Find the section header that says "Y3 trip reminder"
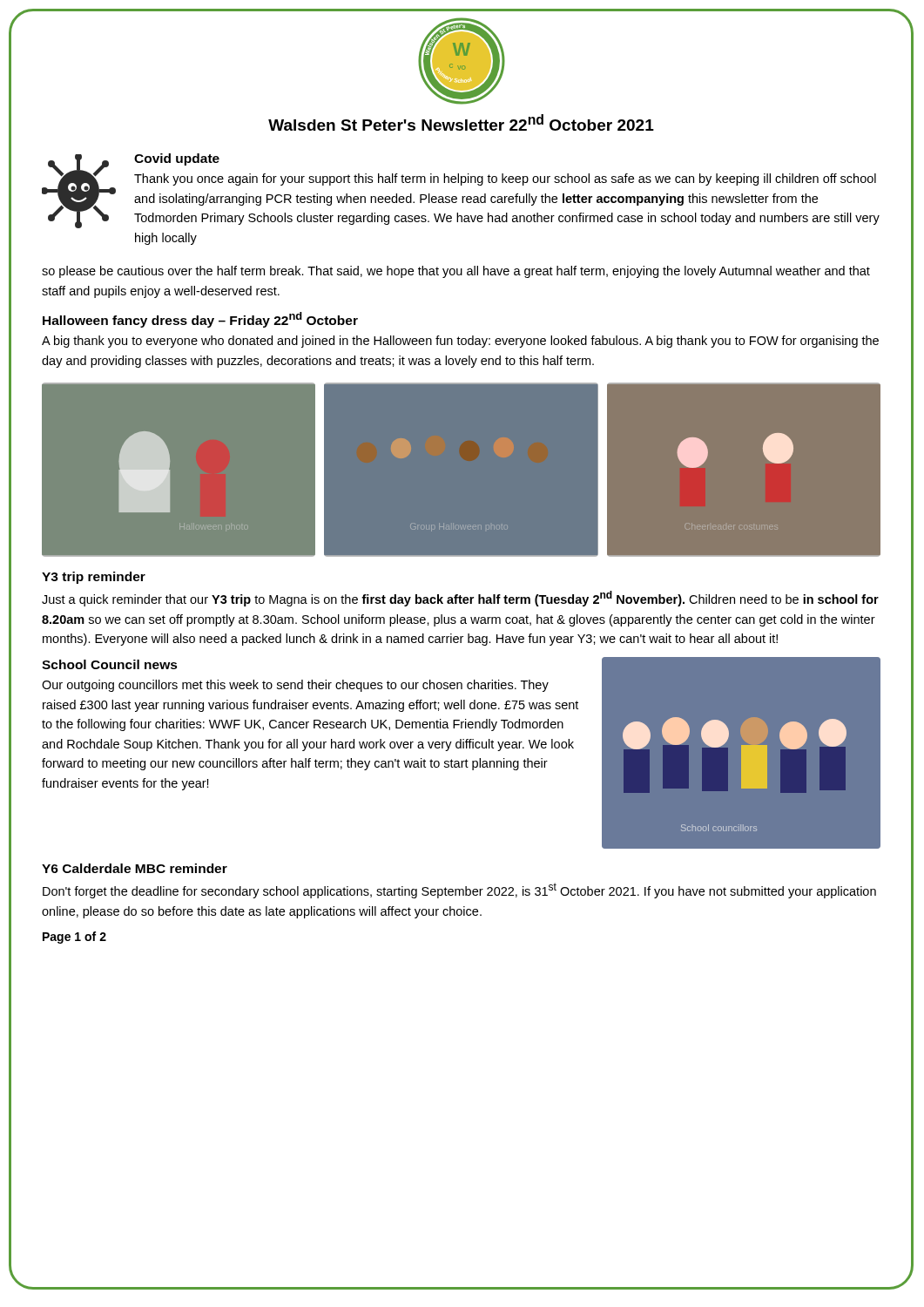 coord(94,577)
